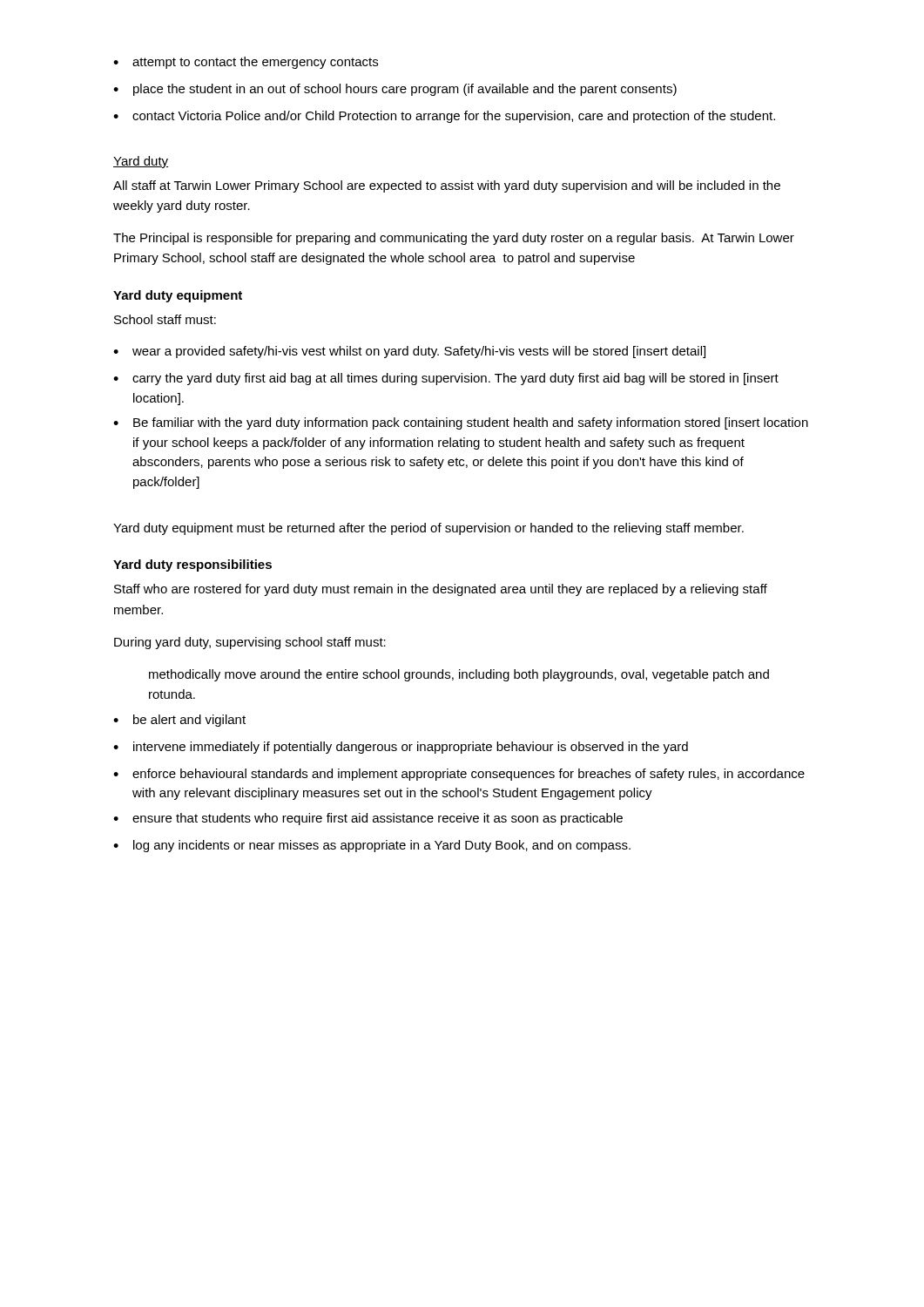Viewport: 924px width, 1307px height.
Task: Click on the block starting "All staff at Tarwin Lower Primary"
Action: [x=462, y=195]
